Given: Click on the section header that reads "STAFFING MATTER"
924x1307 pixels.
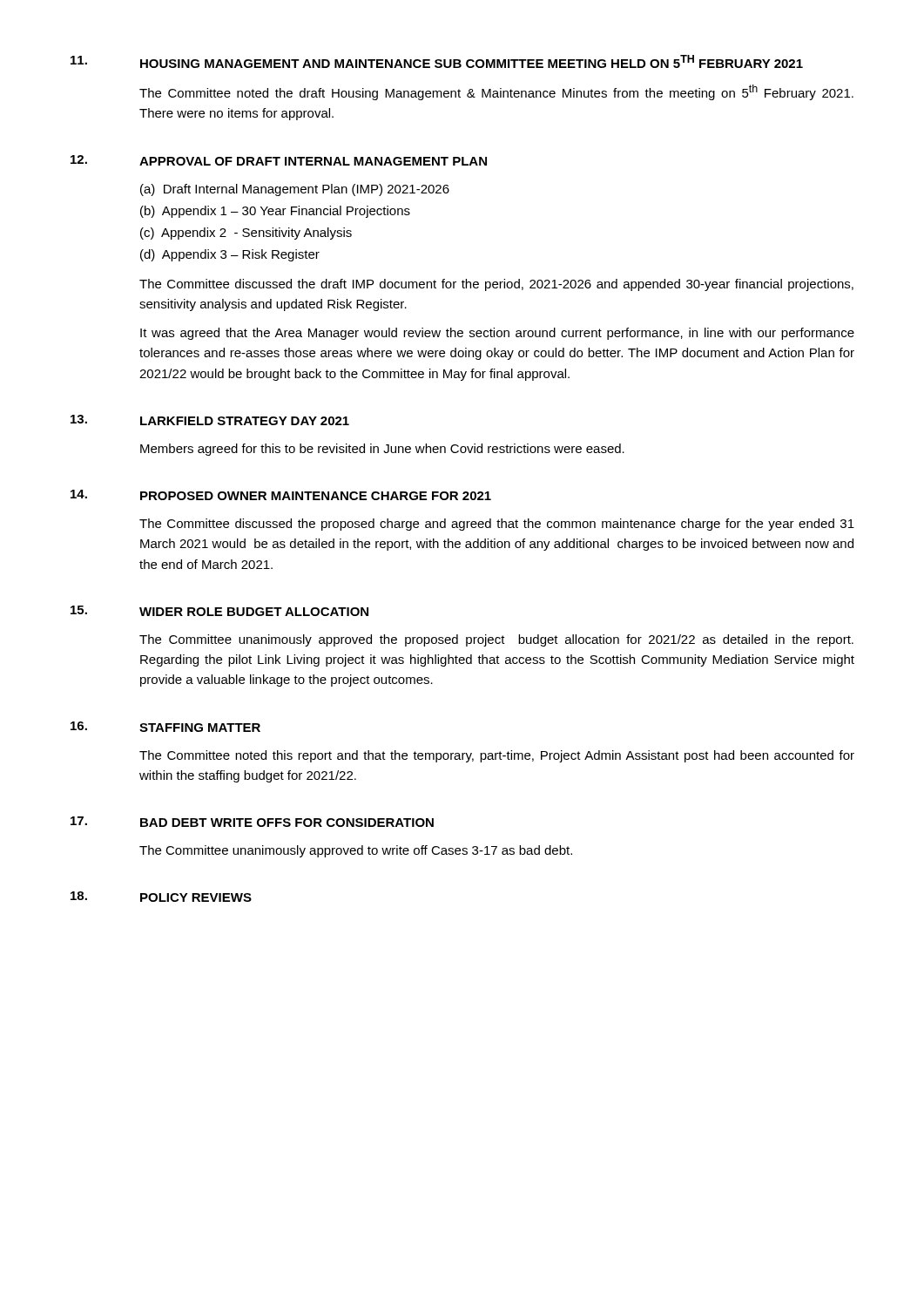Looking at the screenshot, I should click(x=200, y=727).
